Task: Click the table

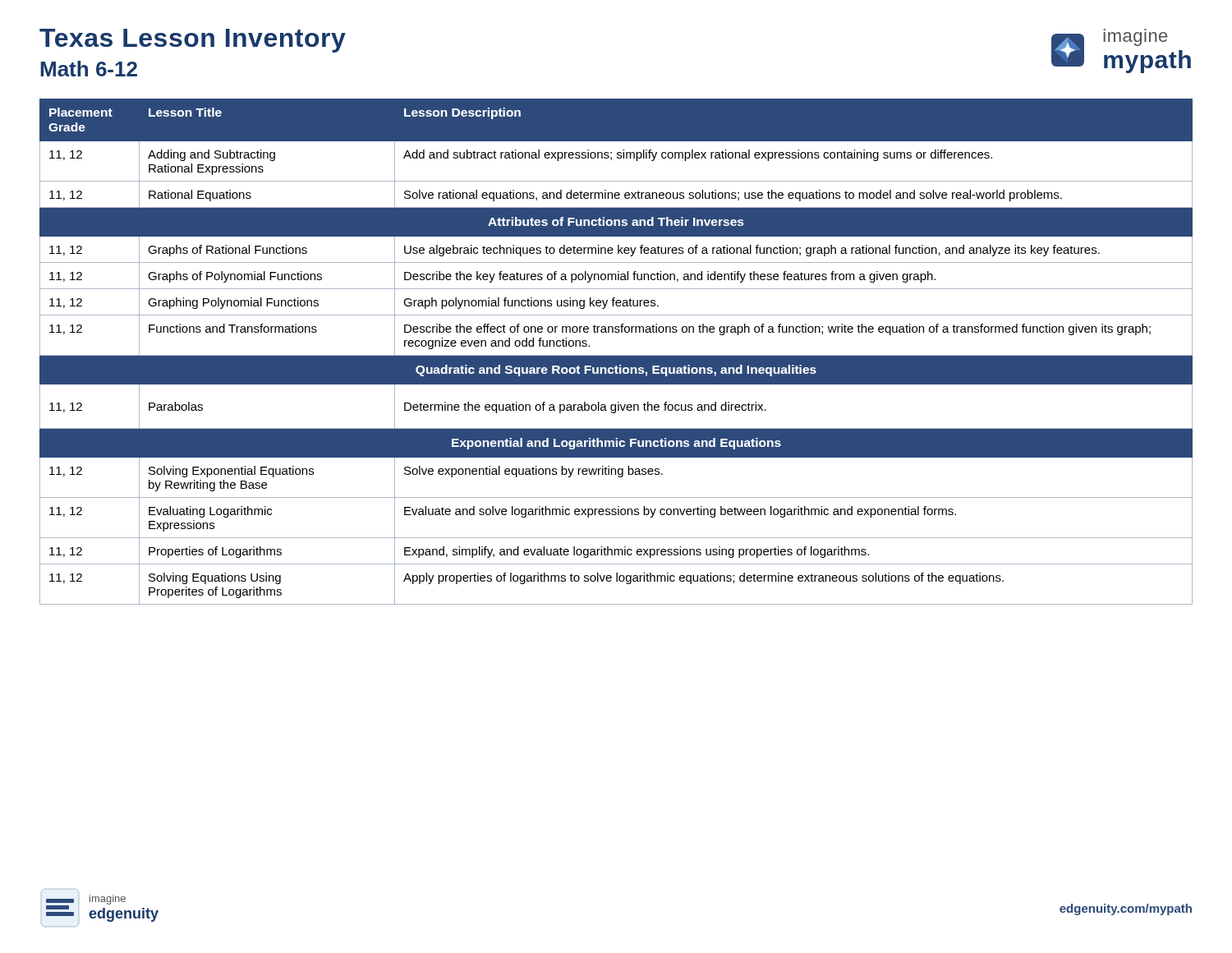Action: [x=616, y=352]
